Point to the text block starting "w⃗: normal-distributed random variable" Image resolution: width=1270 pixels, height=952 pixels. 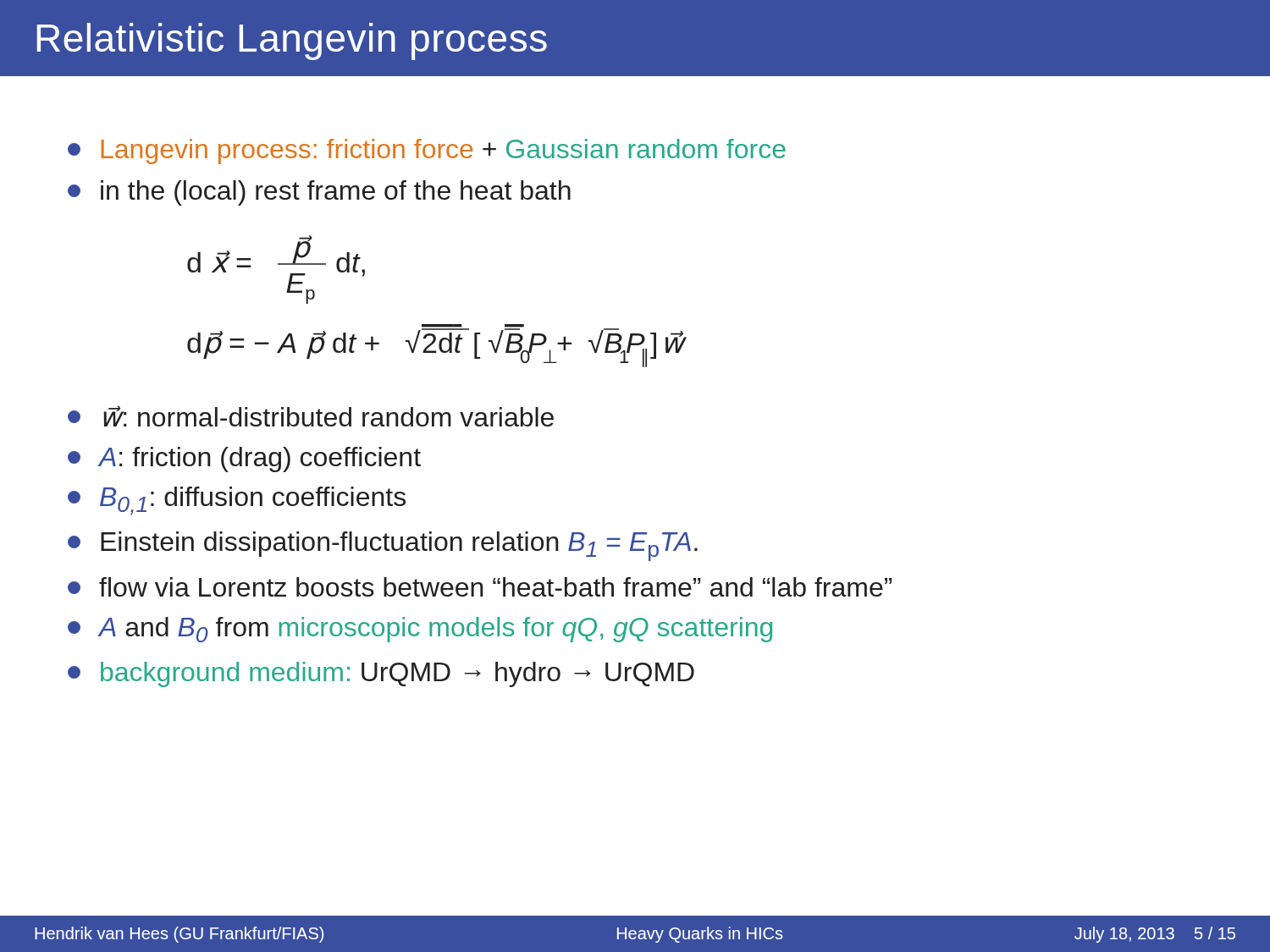[x=311, y=417]
